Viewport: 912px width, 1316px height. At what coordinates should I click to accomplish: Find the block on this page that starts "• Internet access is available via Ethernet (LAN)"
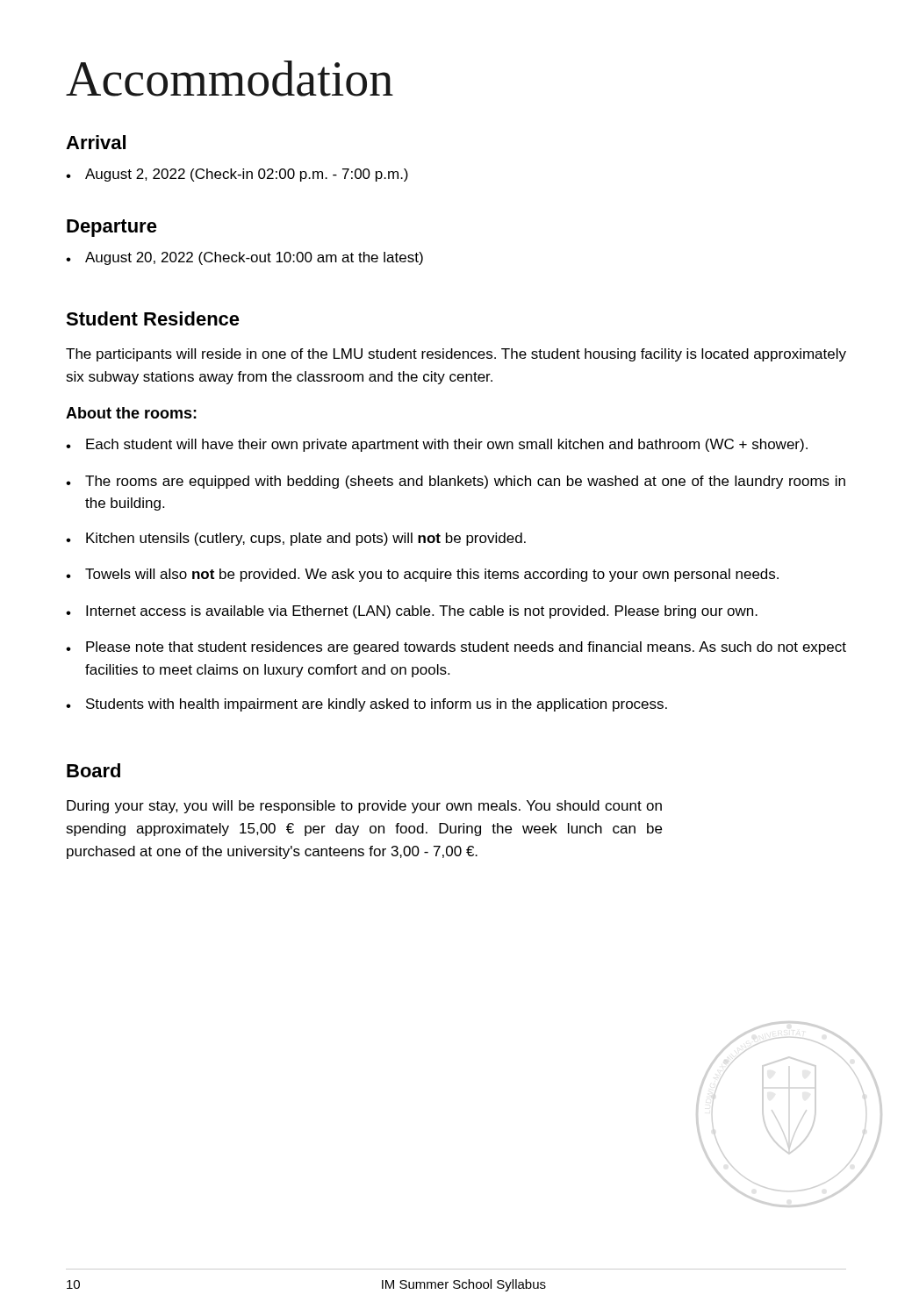456,612
